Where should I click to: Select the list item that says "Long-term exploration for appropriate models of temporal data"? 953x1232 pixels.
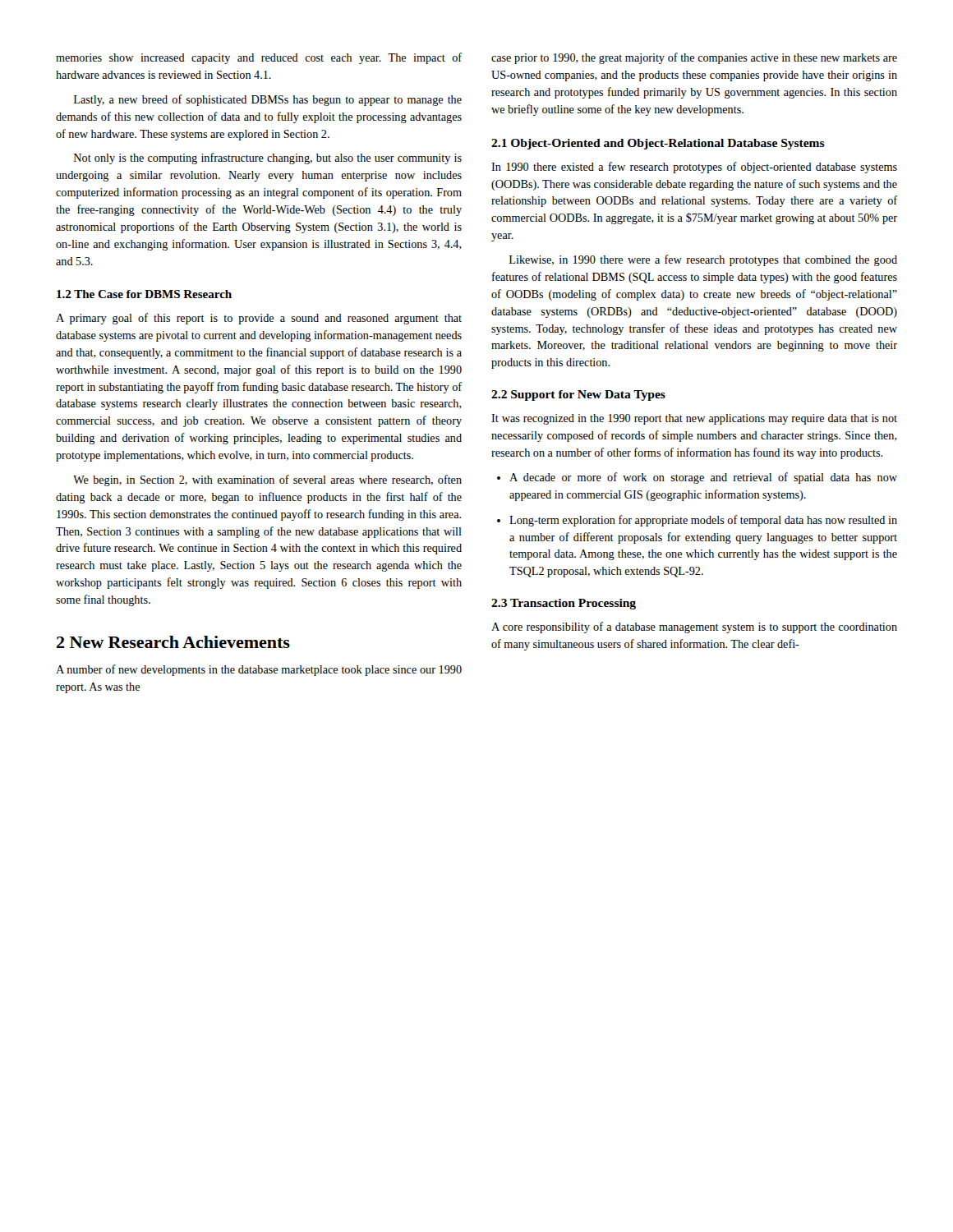pos(703,545)
